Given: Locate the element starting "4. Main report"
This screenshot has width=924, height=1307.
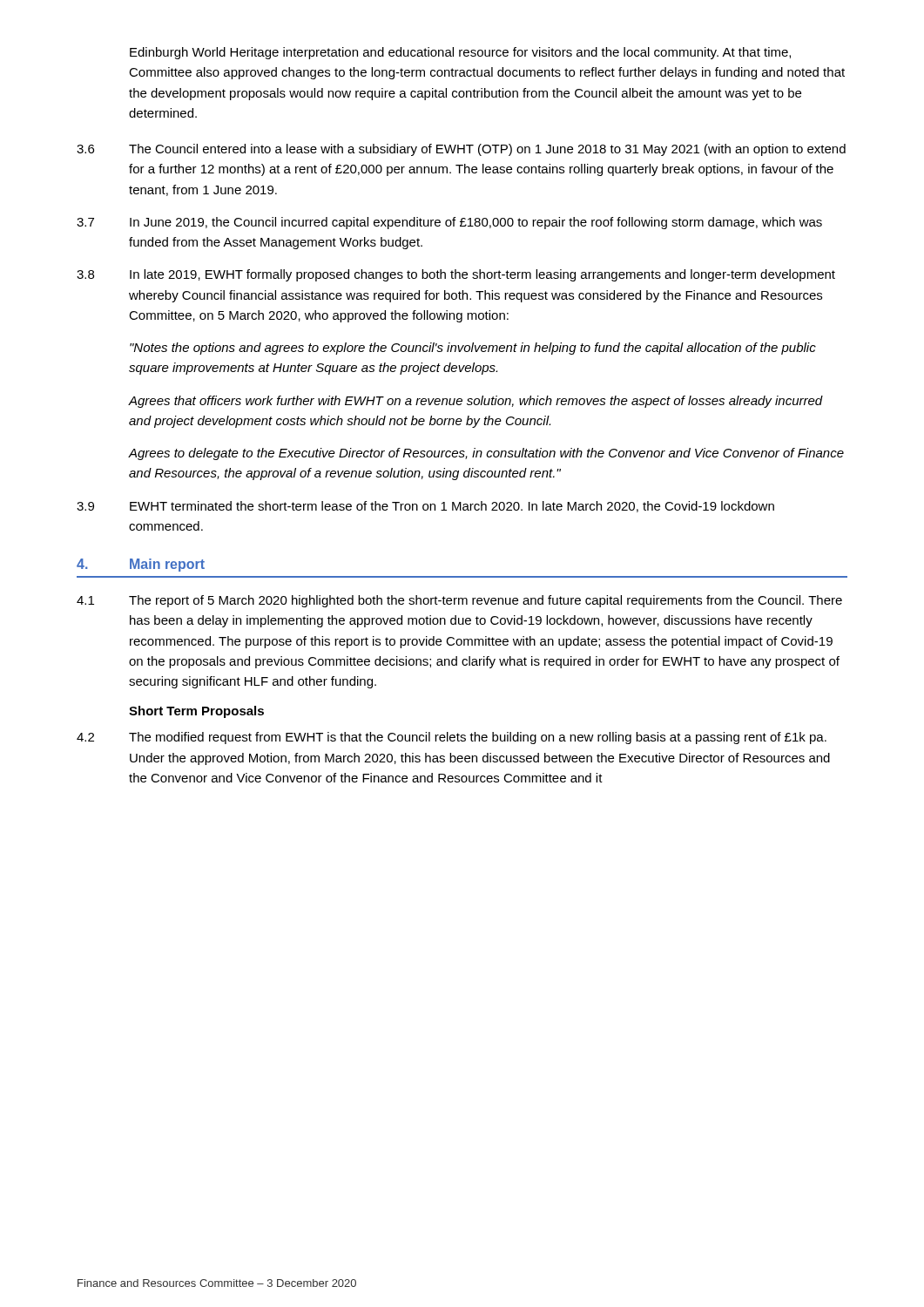Looking at the screenshot, I should pos(462,567).
